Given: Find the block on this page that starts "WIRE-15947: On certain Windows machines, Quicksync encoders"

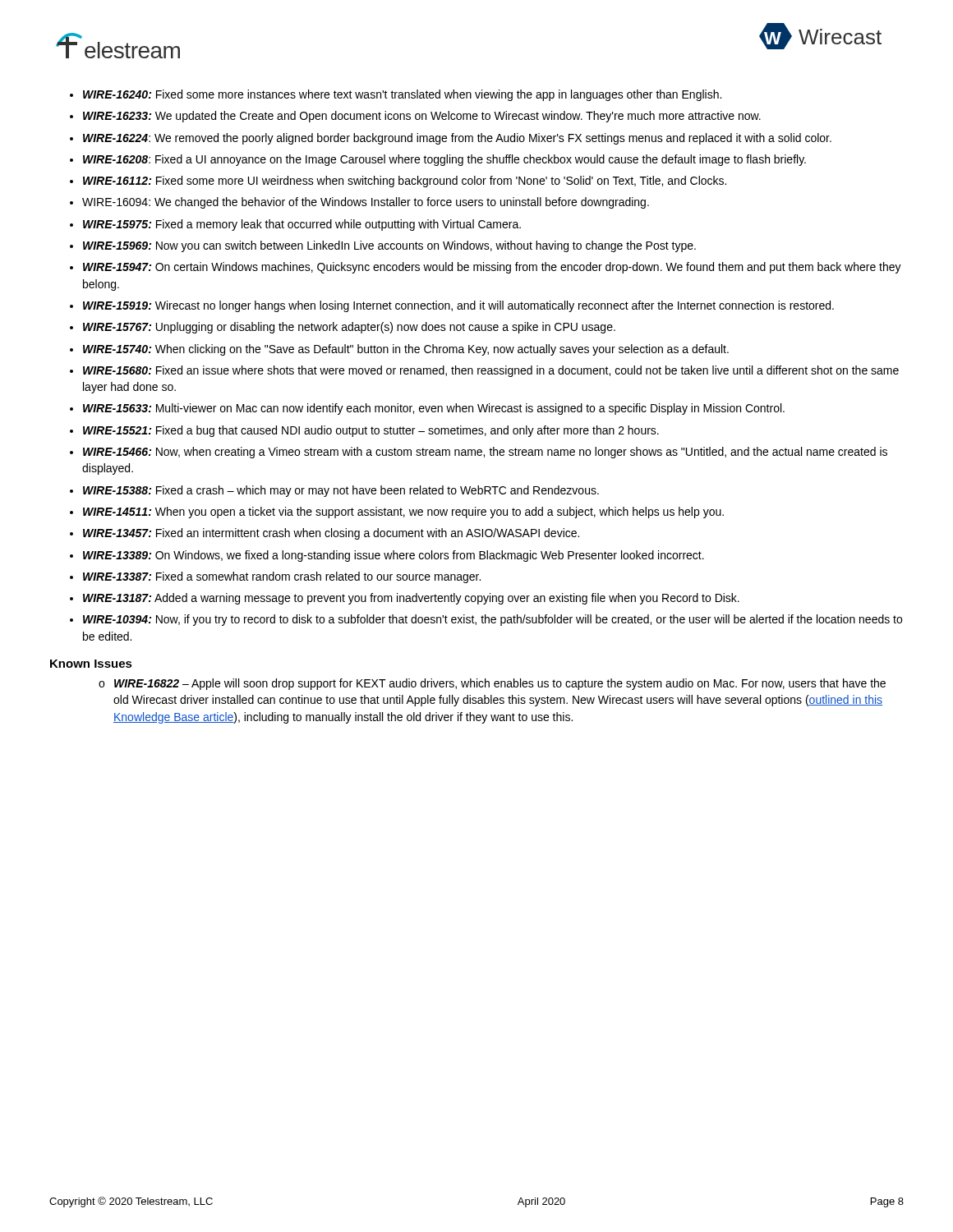Looking at the screenshot, I should pos(492,276).
